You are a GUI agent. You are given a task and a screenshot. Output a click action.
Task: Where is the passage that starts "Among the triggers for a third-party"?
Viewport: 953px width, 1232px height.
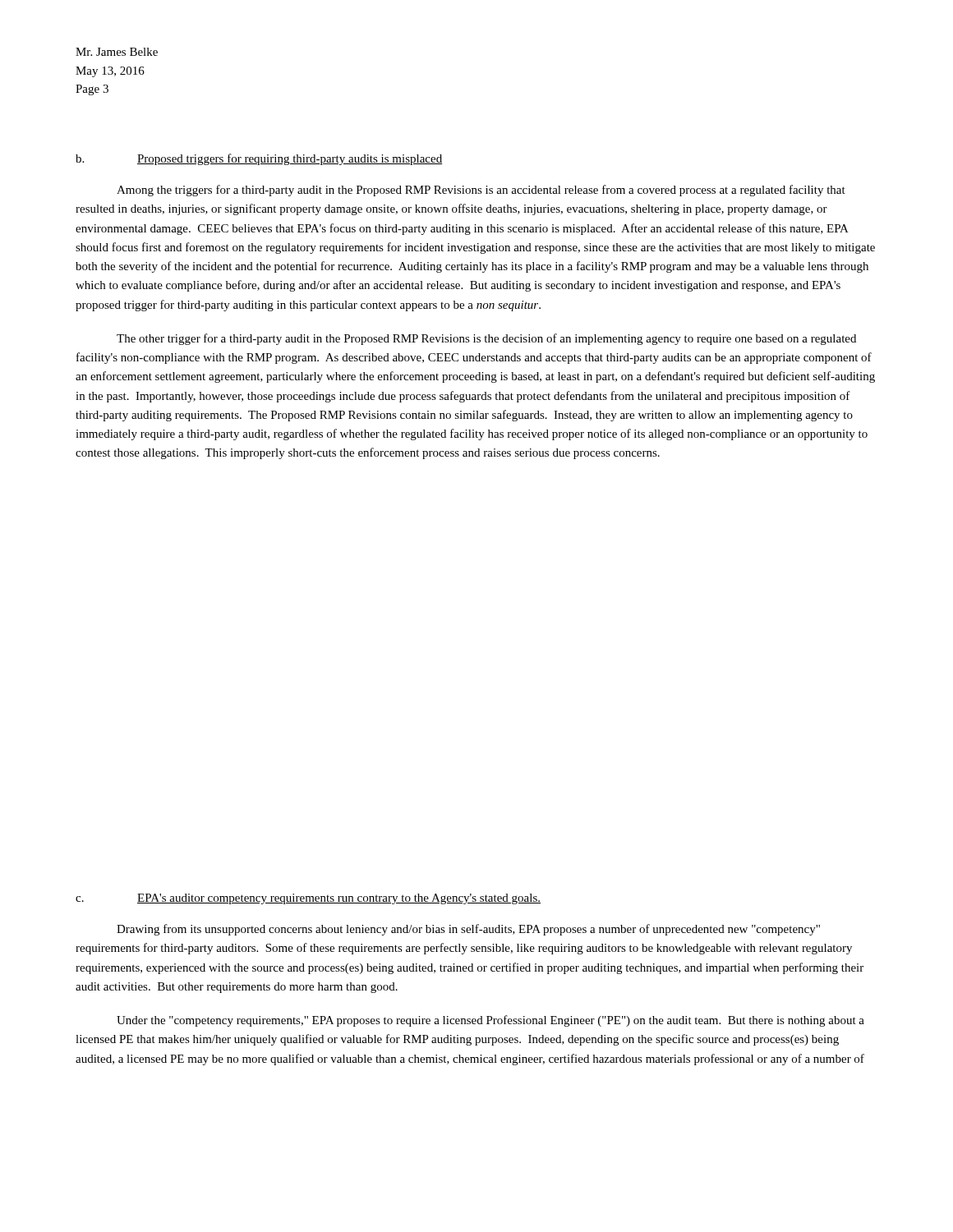click(475, 247)
